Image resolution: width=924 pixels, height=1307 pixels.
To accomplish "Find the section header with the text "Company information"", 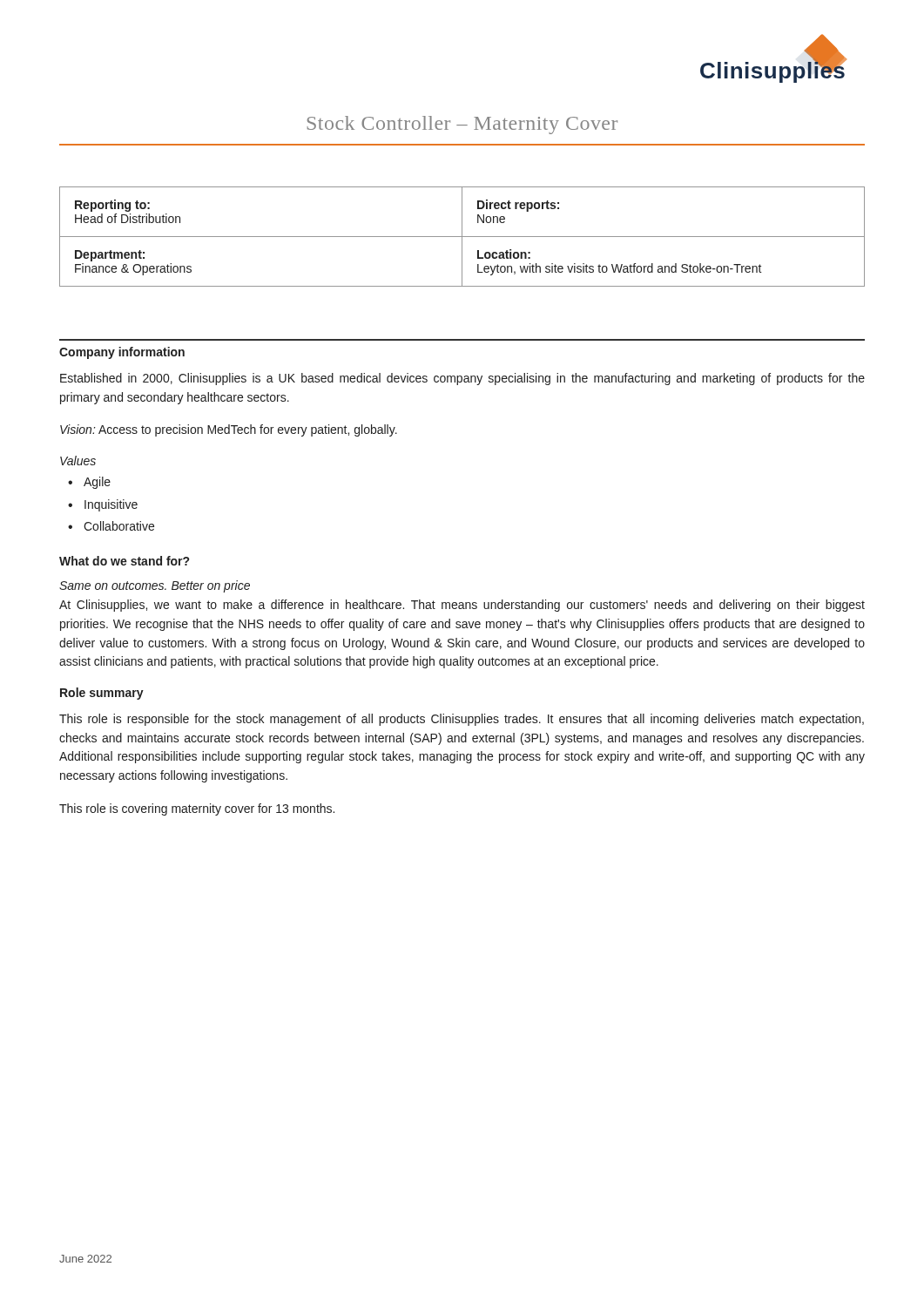I will tap(122, 353).
